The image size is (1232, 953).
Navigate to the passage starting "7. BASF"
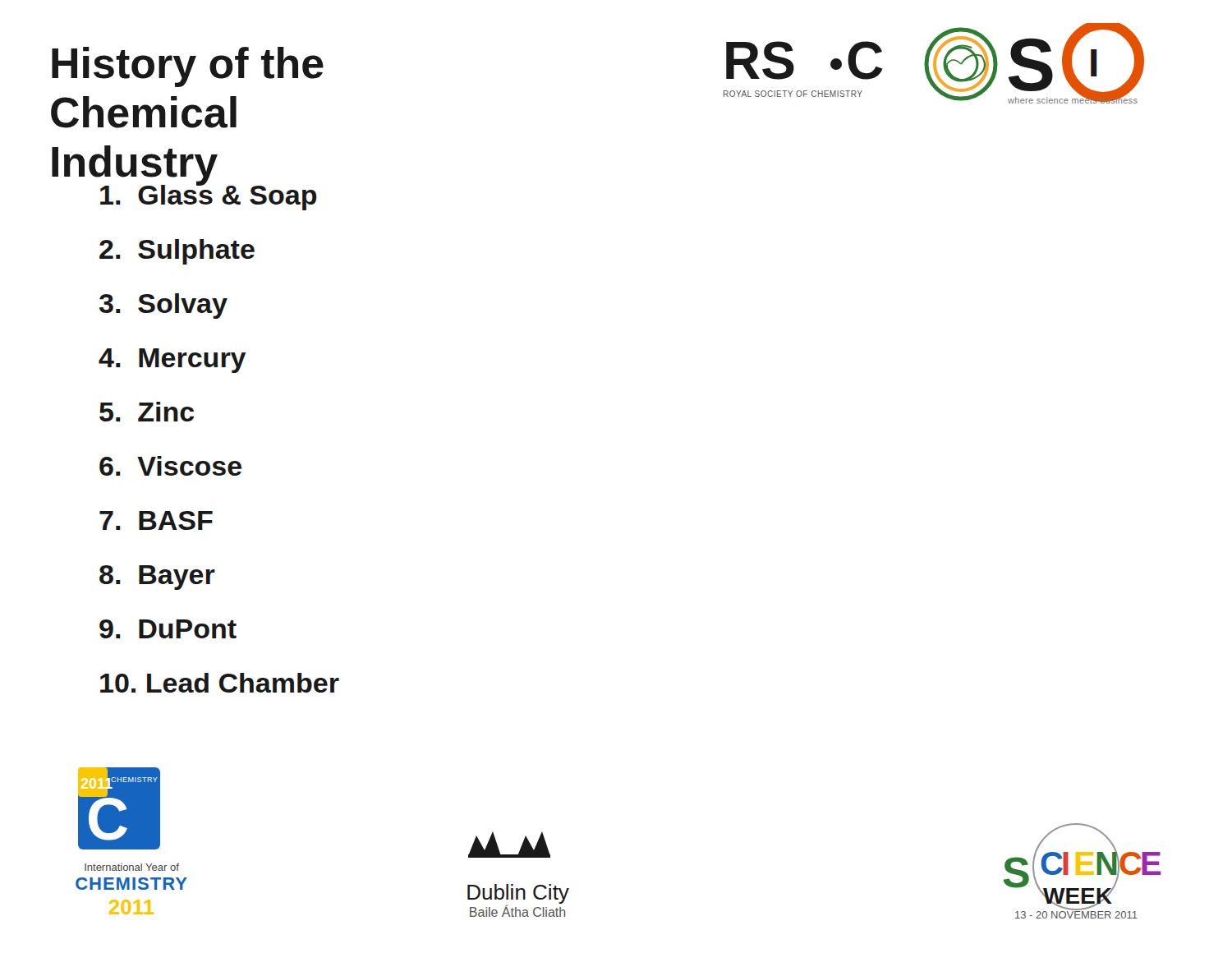(x=156, y=520)
